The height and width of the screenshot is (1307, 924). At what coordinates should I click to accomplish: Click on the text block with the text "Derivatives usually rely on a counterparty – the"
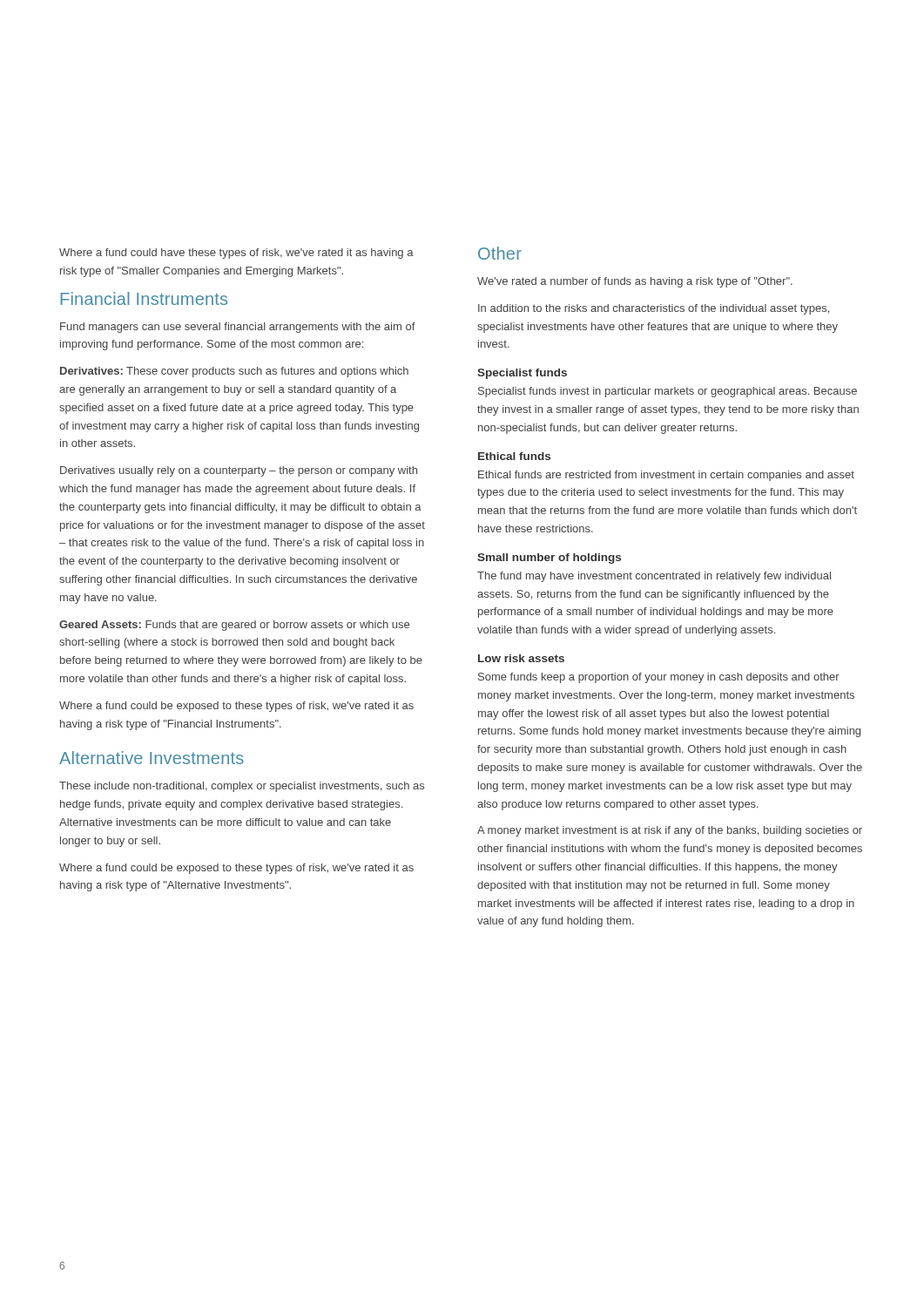(242, 534)
